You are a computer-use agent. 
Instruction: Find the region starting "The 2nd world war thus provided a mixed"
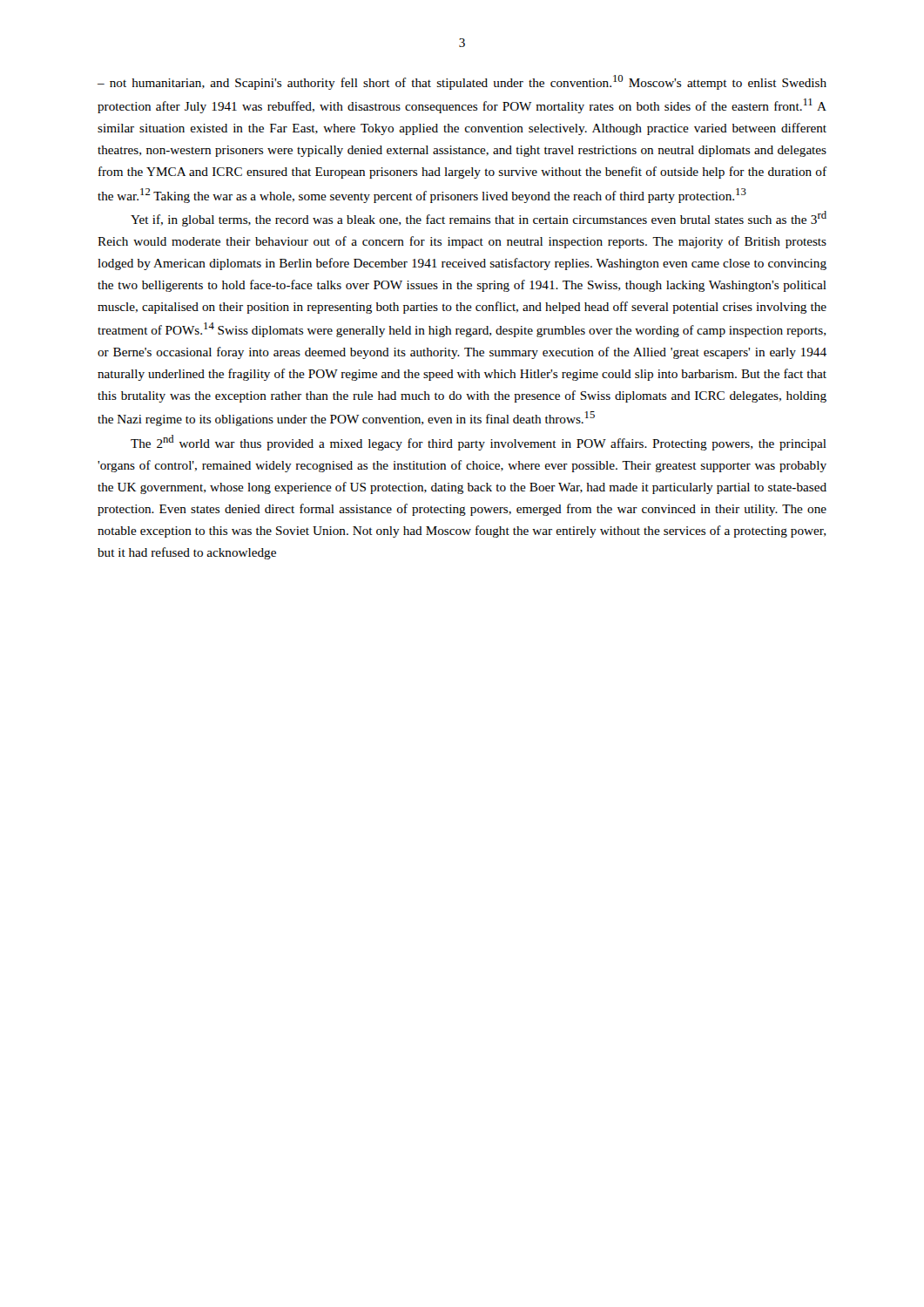(x=462, y=497)
